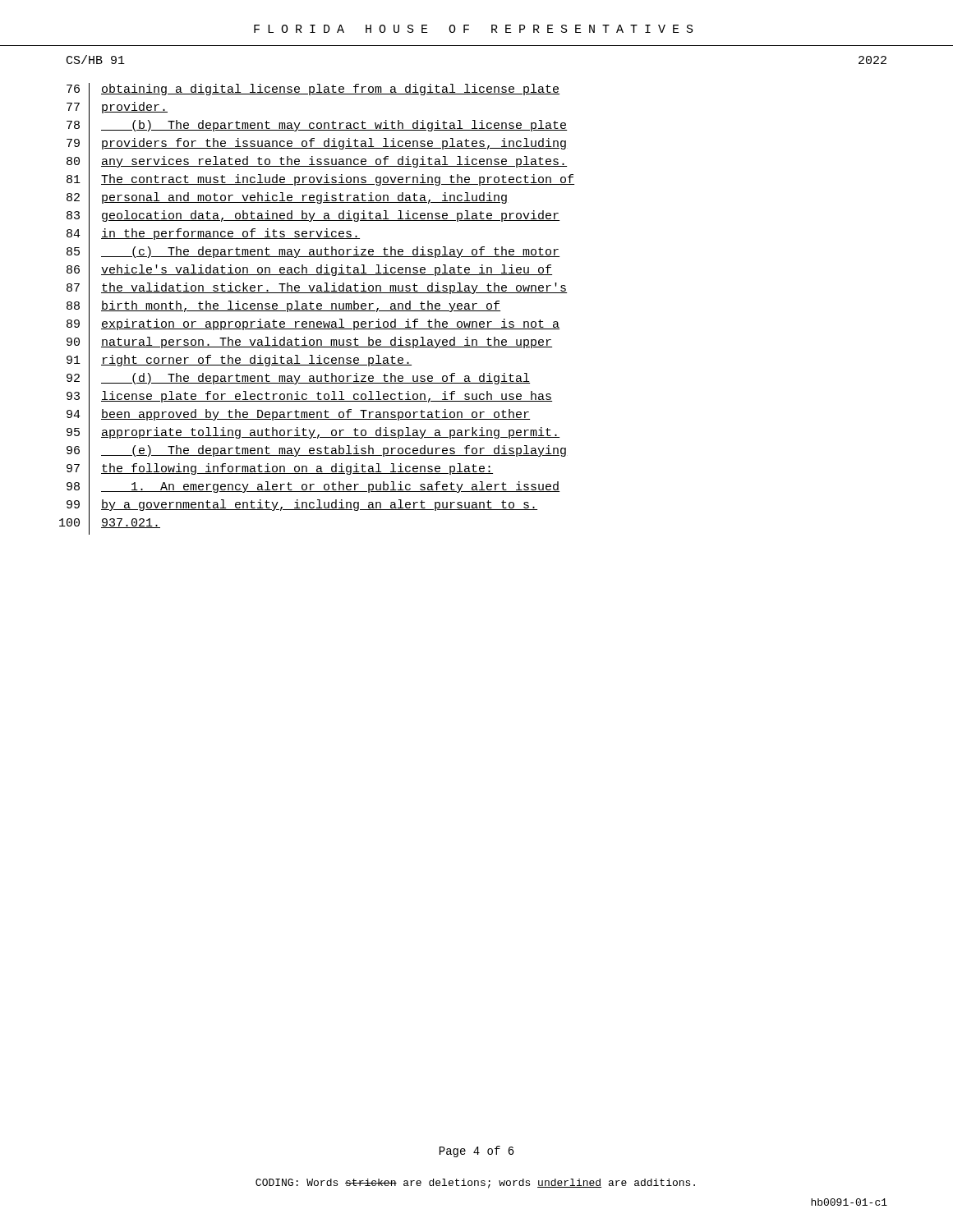Image resolution: width=953 pixels, height=1232 pixels.
Task: Where is the passage that starts "90 natural person. The validation"?
Action: [x=301, y=345]
